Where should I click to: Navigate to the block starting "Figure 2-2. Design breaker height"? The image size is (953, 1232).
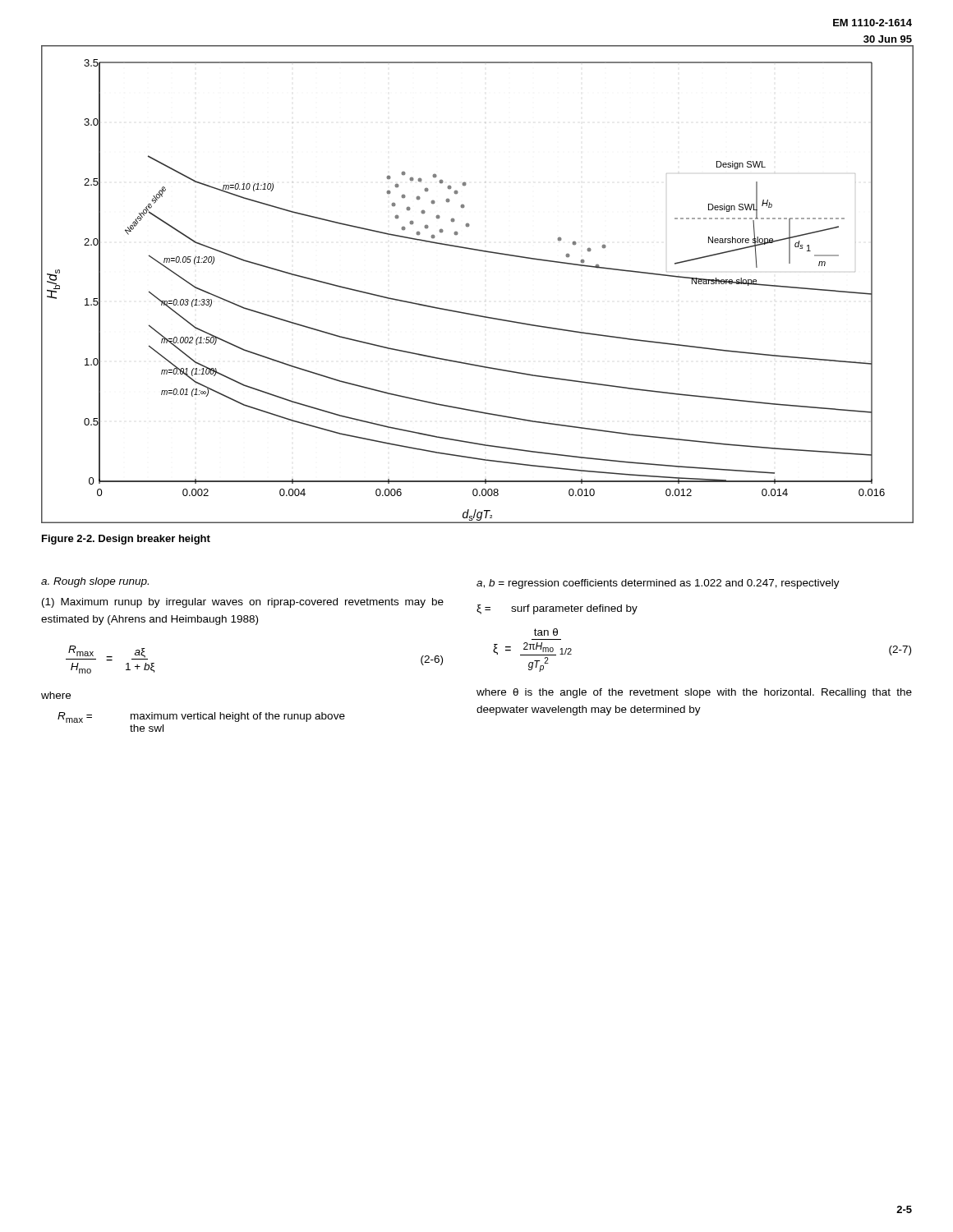pos(126,538)
